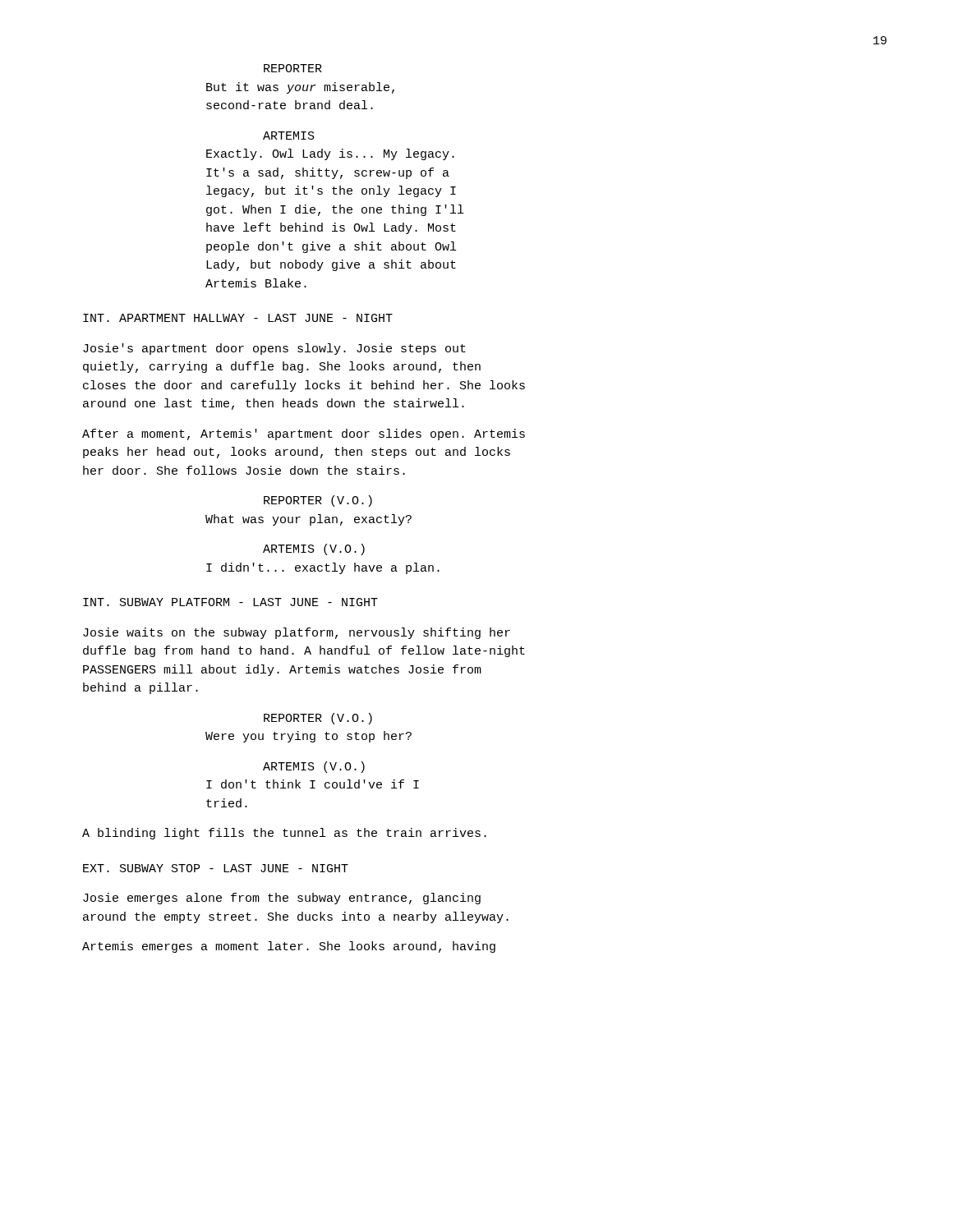
Task: Where is the passage that starts "I don't think I could've"?
Action: click(x=313, y=784)
